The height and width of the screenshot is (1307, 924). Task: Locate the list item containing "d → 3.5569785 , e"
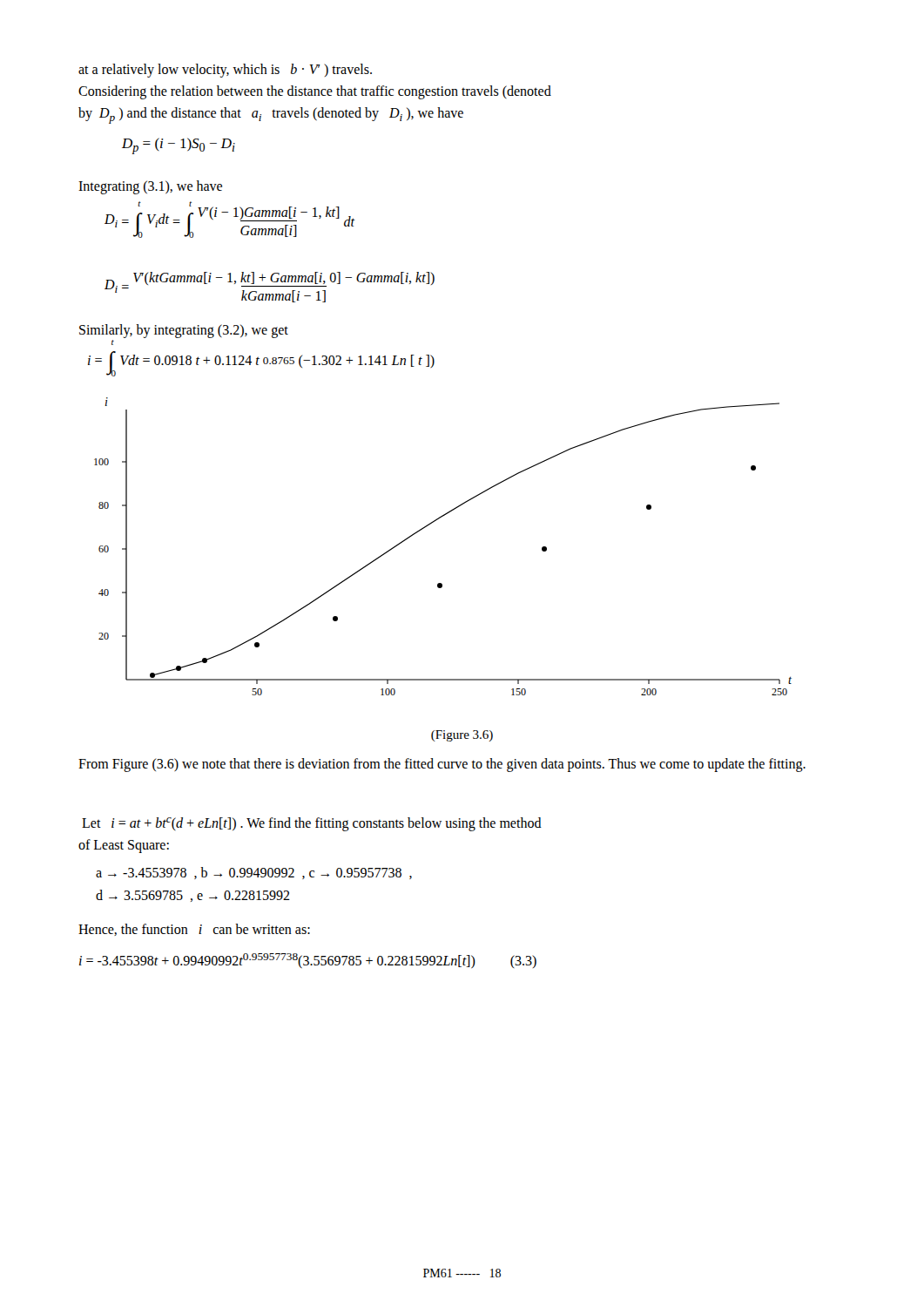(x=193, y=895)
